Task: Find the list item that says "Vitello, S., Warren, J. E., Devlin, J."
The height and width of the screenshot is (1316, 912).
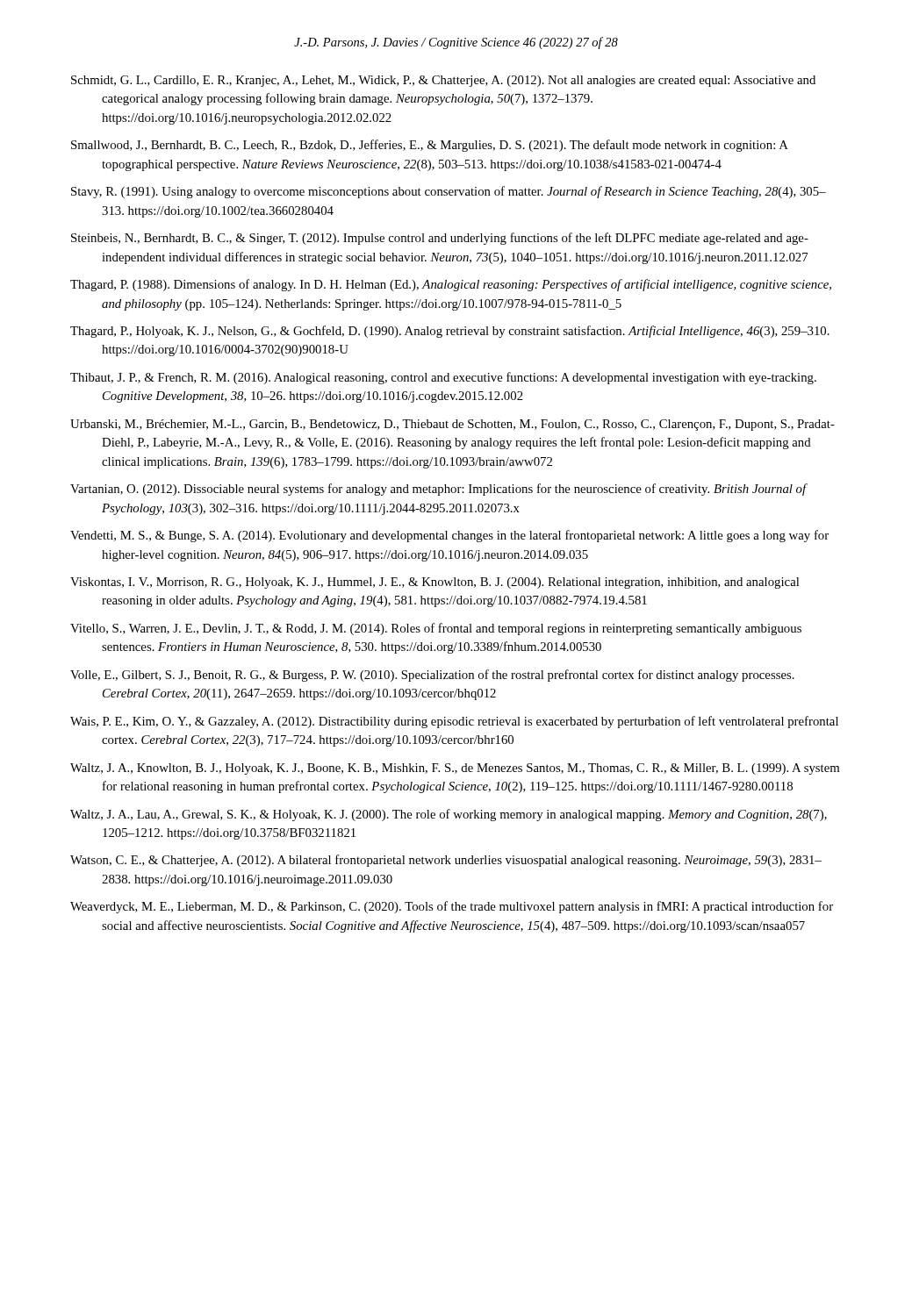Action: pyautogui.click(x=436, y=637)
